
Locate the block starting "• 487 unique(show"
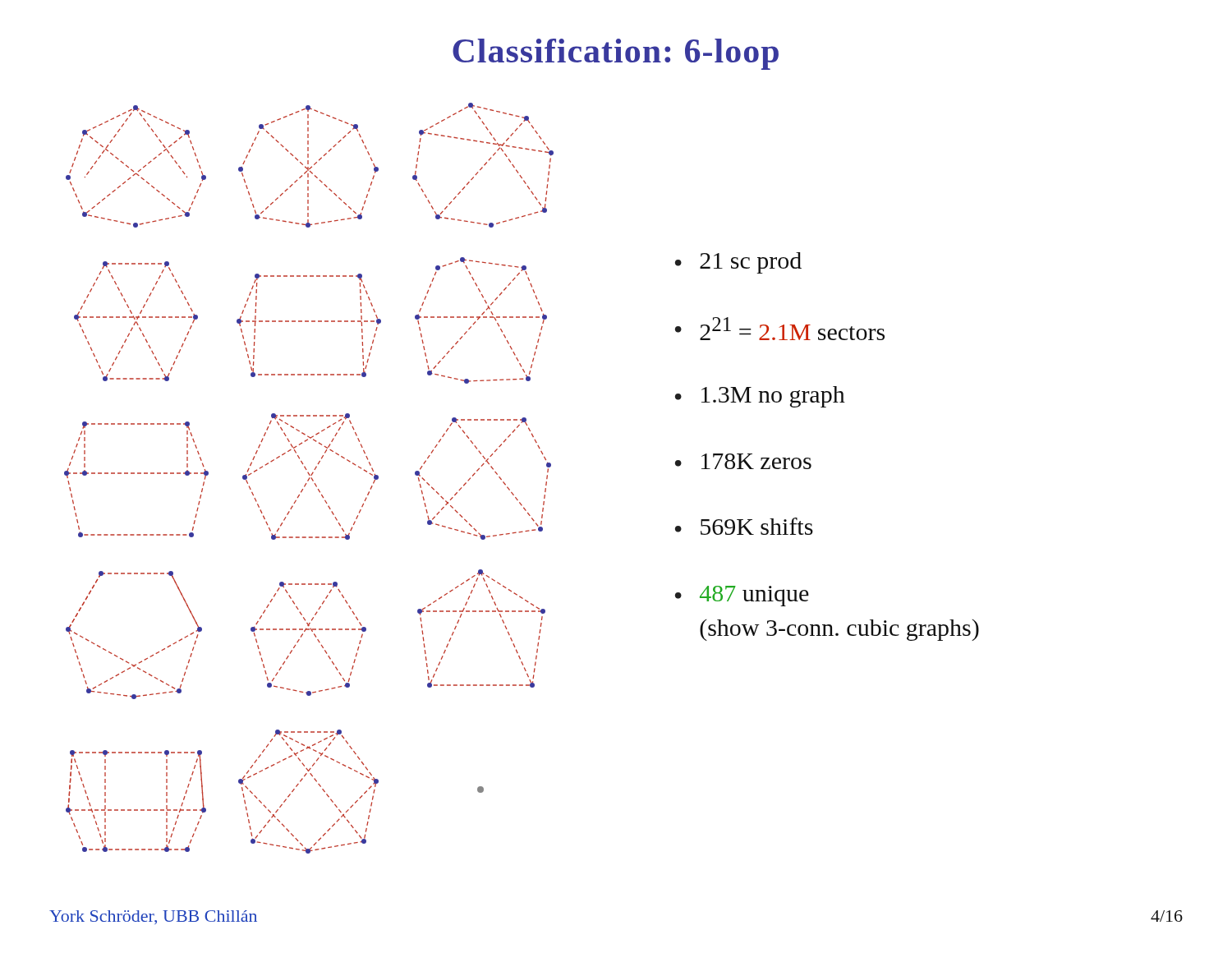pyautogui.click(x=742, y=596)
